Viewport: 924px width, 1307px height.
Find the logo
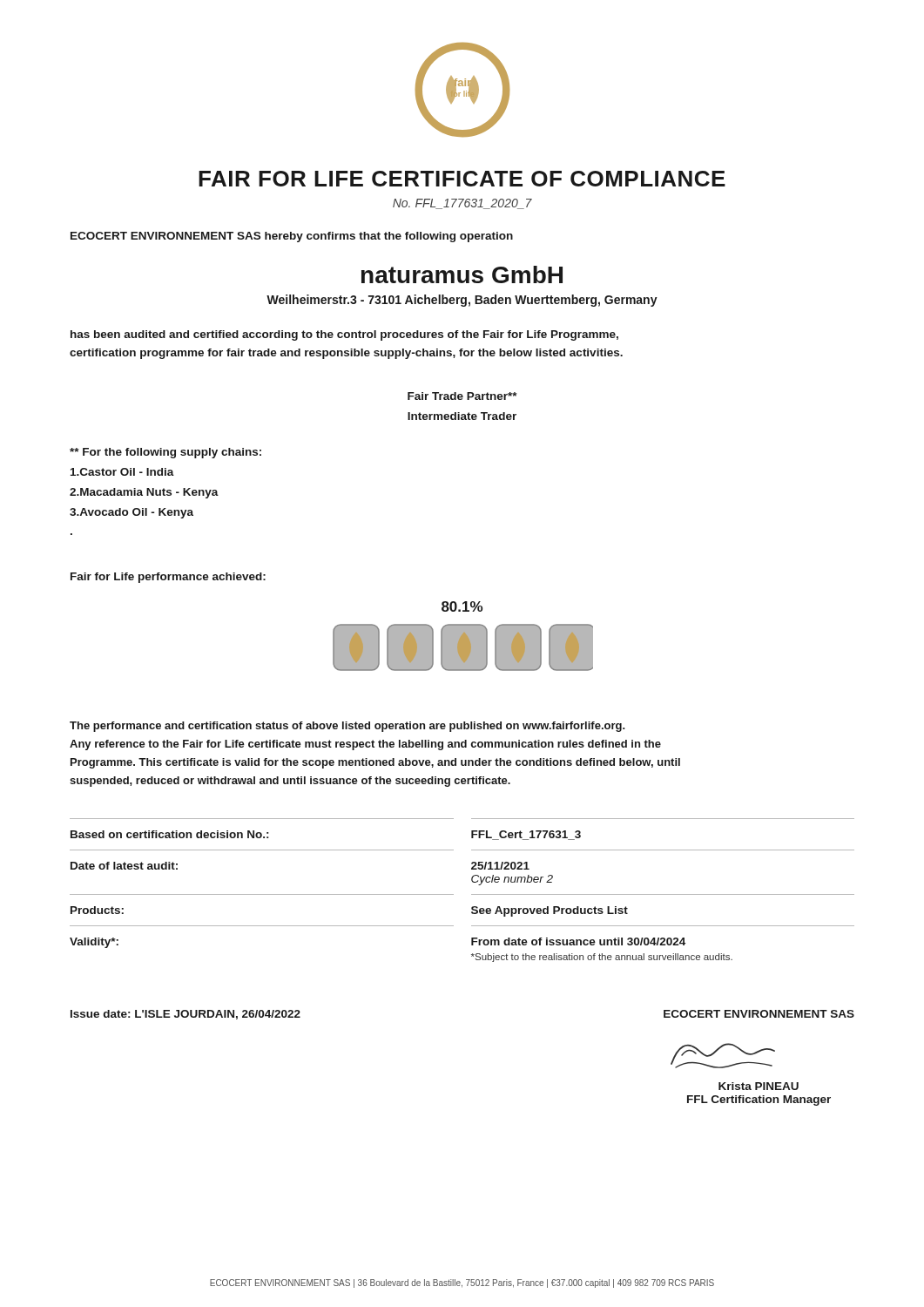click(x=462, y=75)
